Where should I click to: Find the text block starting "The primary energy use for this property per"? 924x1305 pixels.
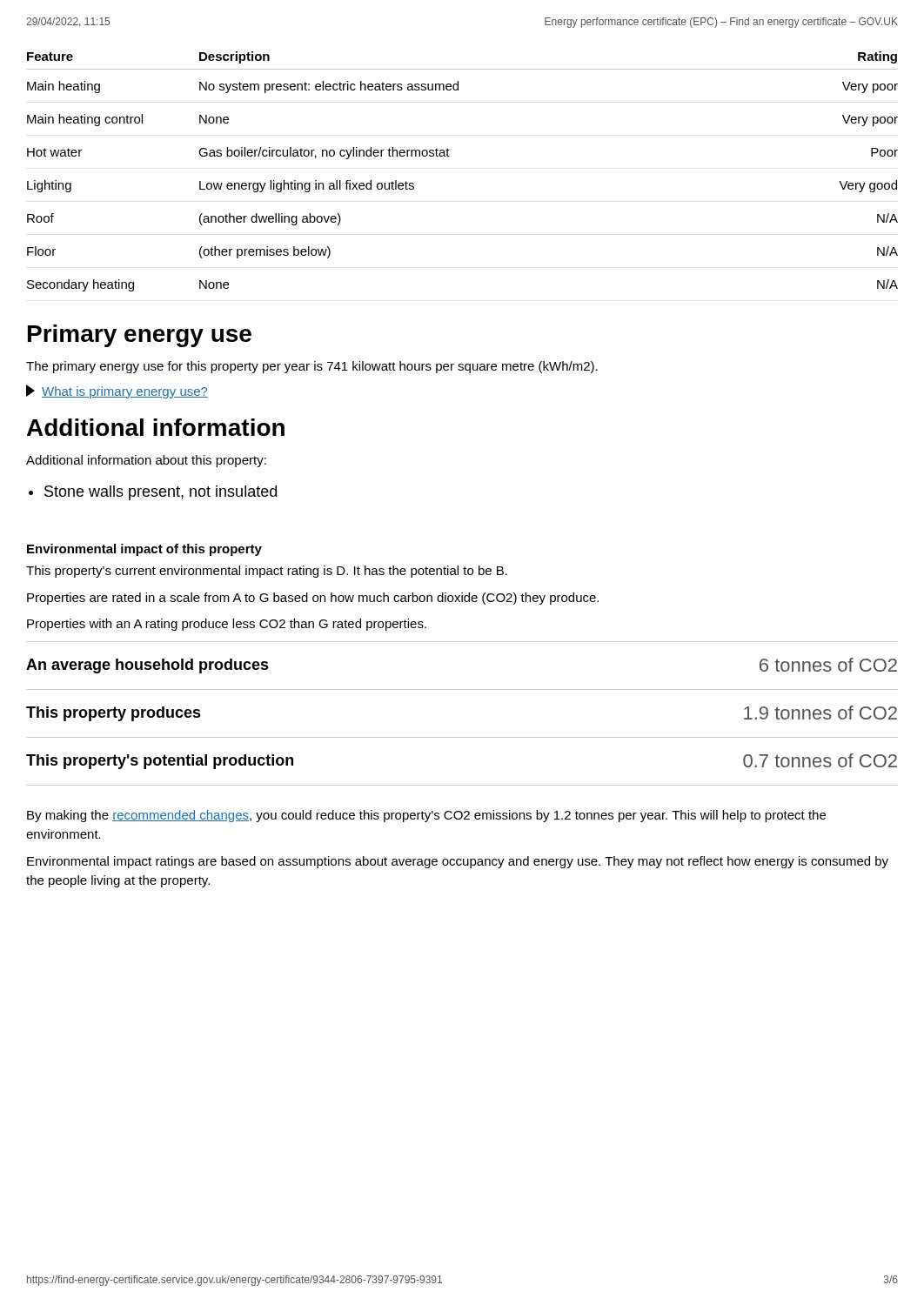(312, 366)
